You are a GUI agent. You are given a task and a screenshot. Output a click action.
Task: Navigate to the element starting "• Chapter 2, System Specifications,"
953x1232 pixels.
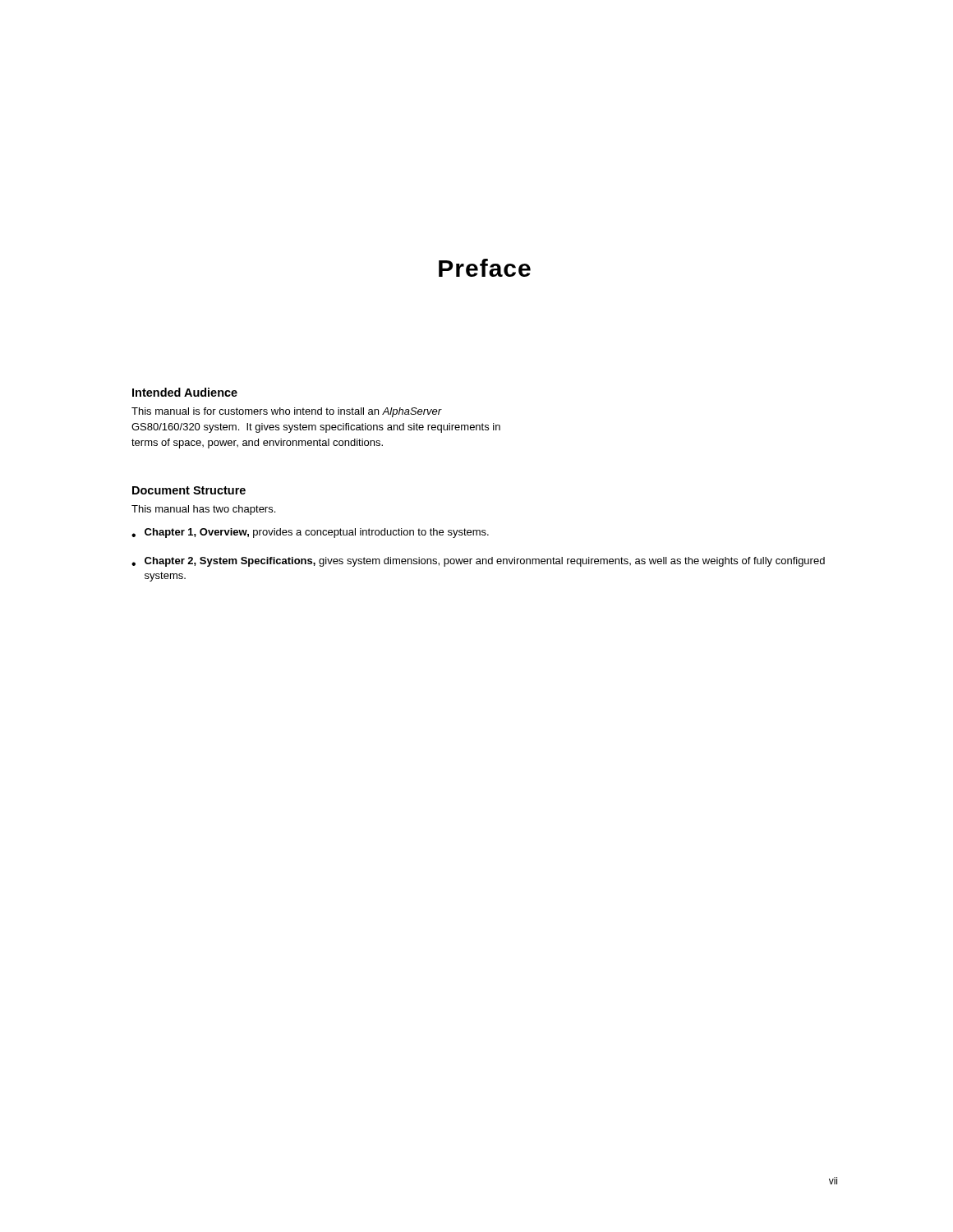pos(485,569)
